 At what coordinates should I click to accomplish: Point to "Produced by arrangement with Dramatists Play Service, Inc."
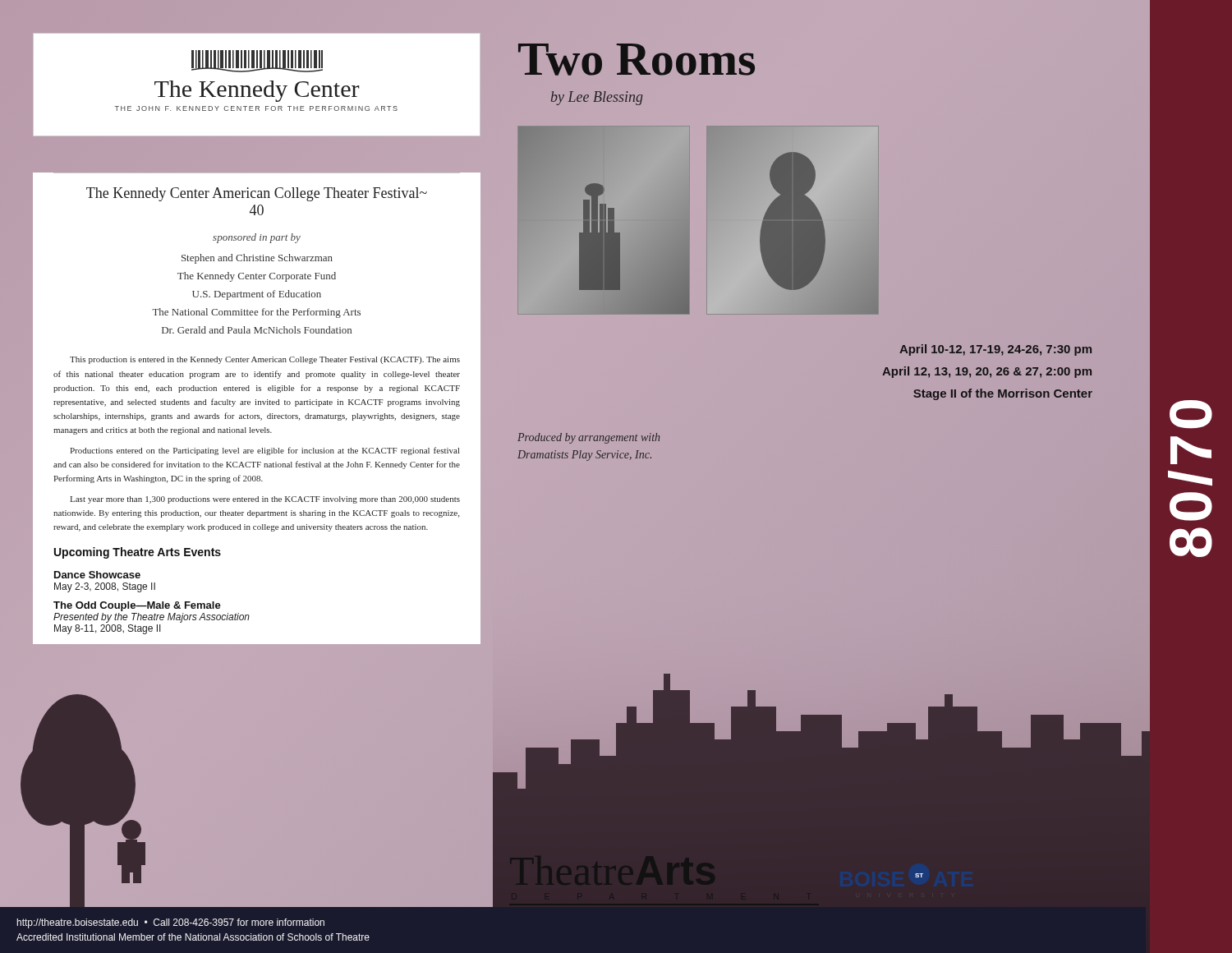589,446
